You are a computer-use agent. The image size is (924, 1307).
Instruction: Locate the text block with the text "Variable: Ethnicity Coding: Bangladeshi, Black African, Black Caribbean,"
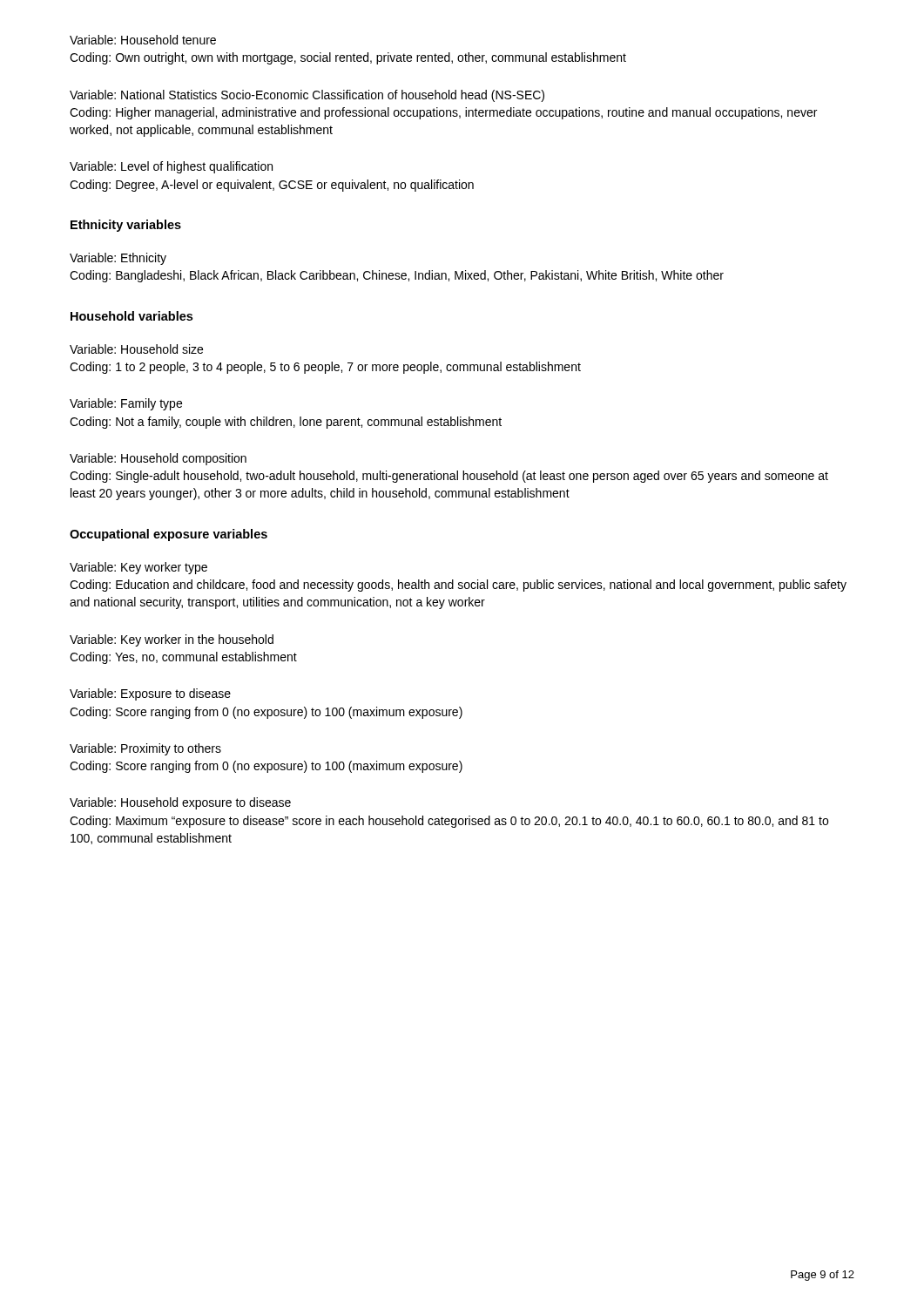(x=397, y=267)
